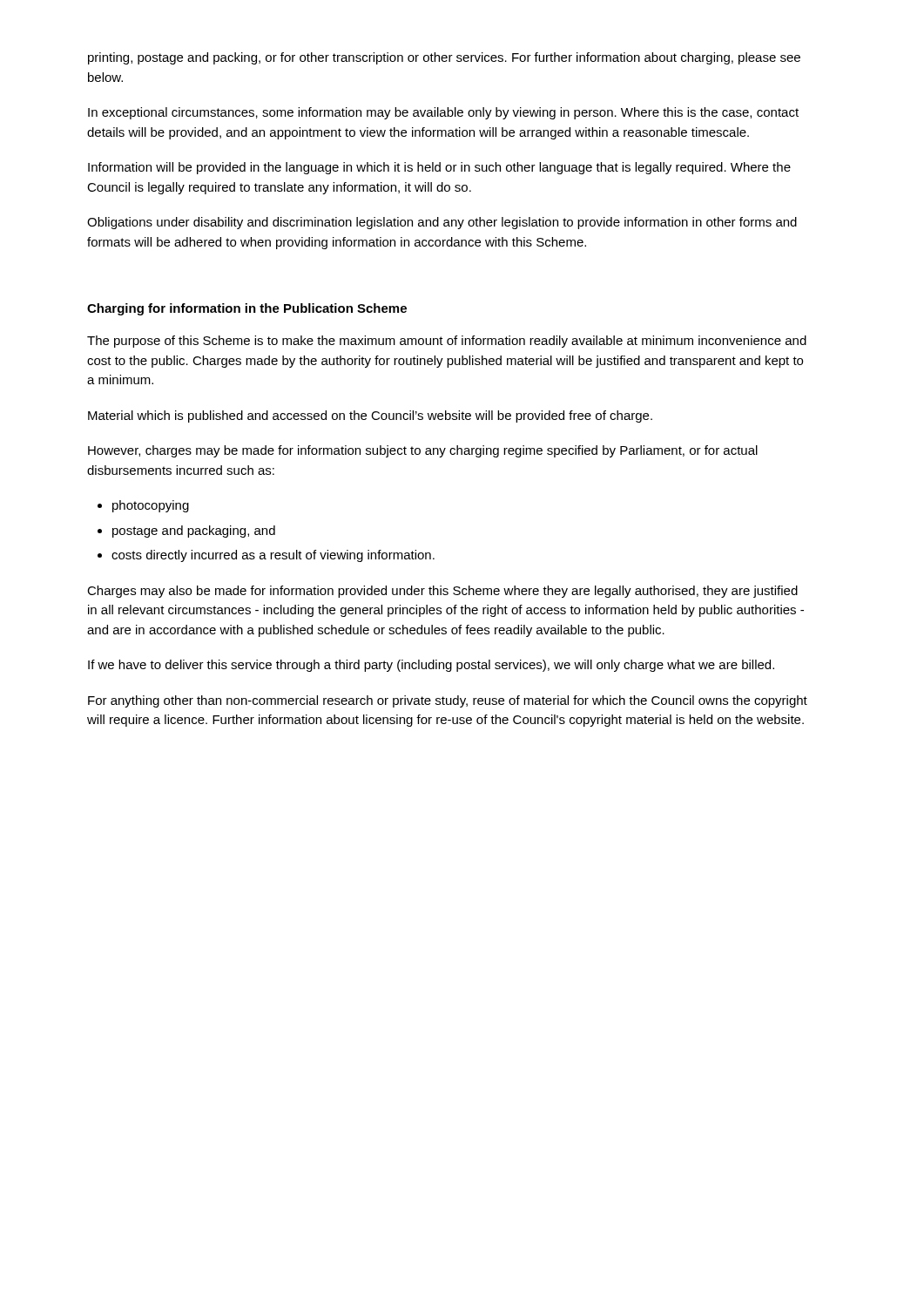Find the block starting "Charging for information in the"

[247, 308]
